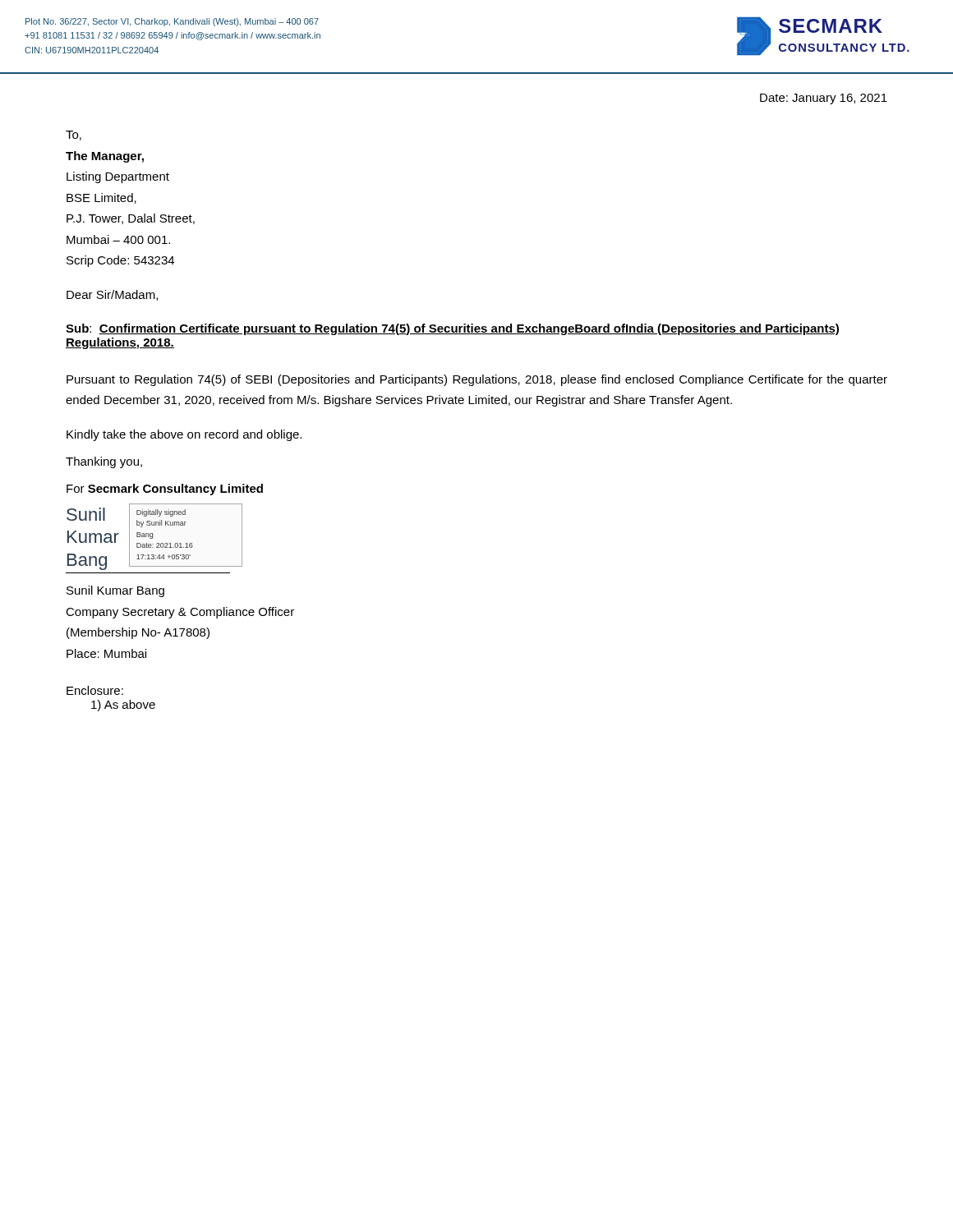Find the element starting "Kindly take the"

click(184, 434)
